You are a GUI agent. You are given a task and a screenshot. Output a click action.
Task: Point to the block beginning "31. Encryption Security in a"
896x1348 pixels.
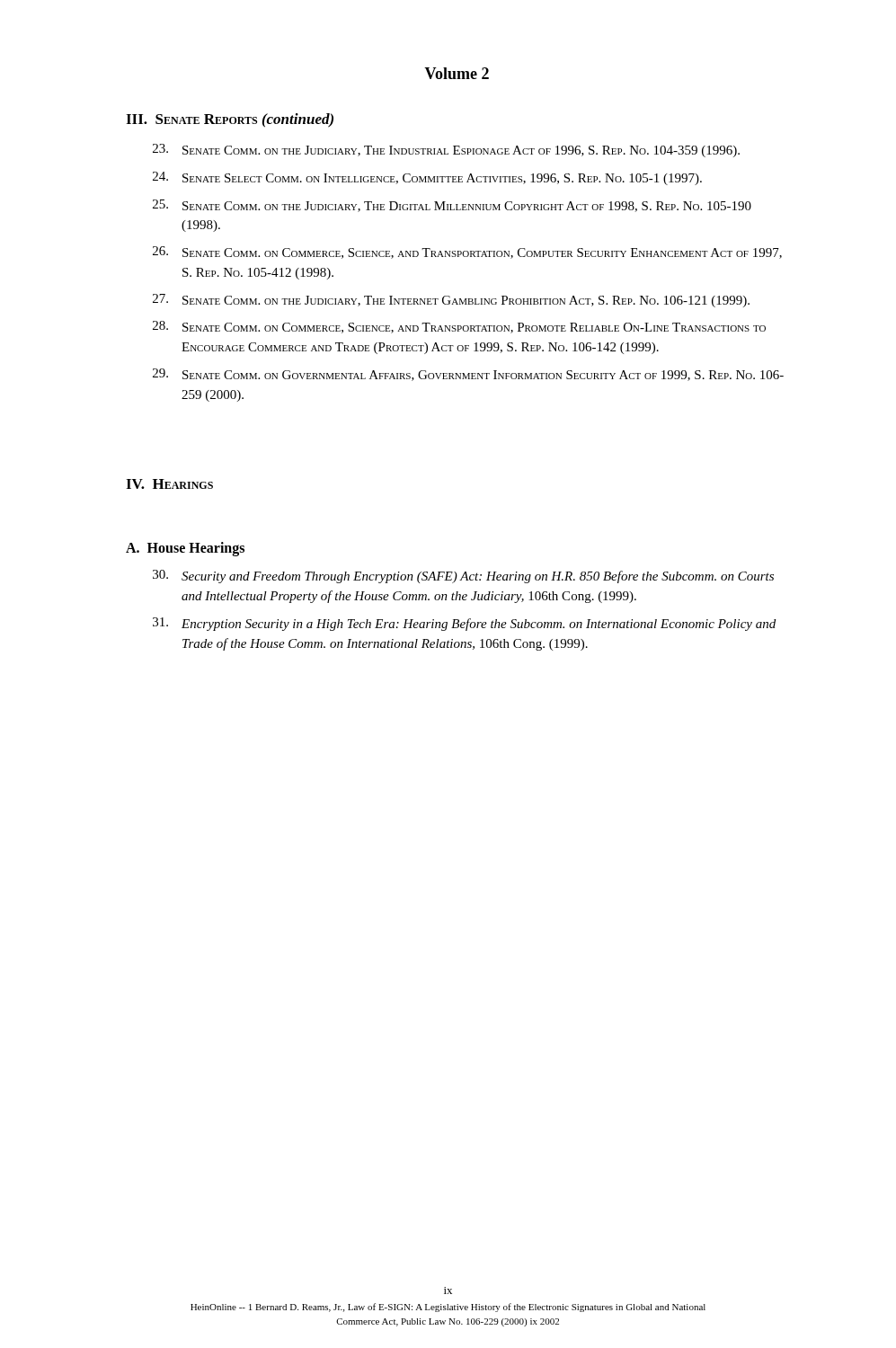click(457, 634)
